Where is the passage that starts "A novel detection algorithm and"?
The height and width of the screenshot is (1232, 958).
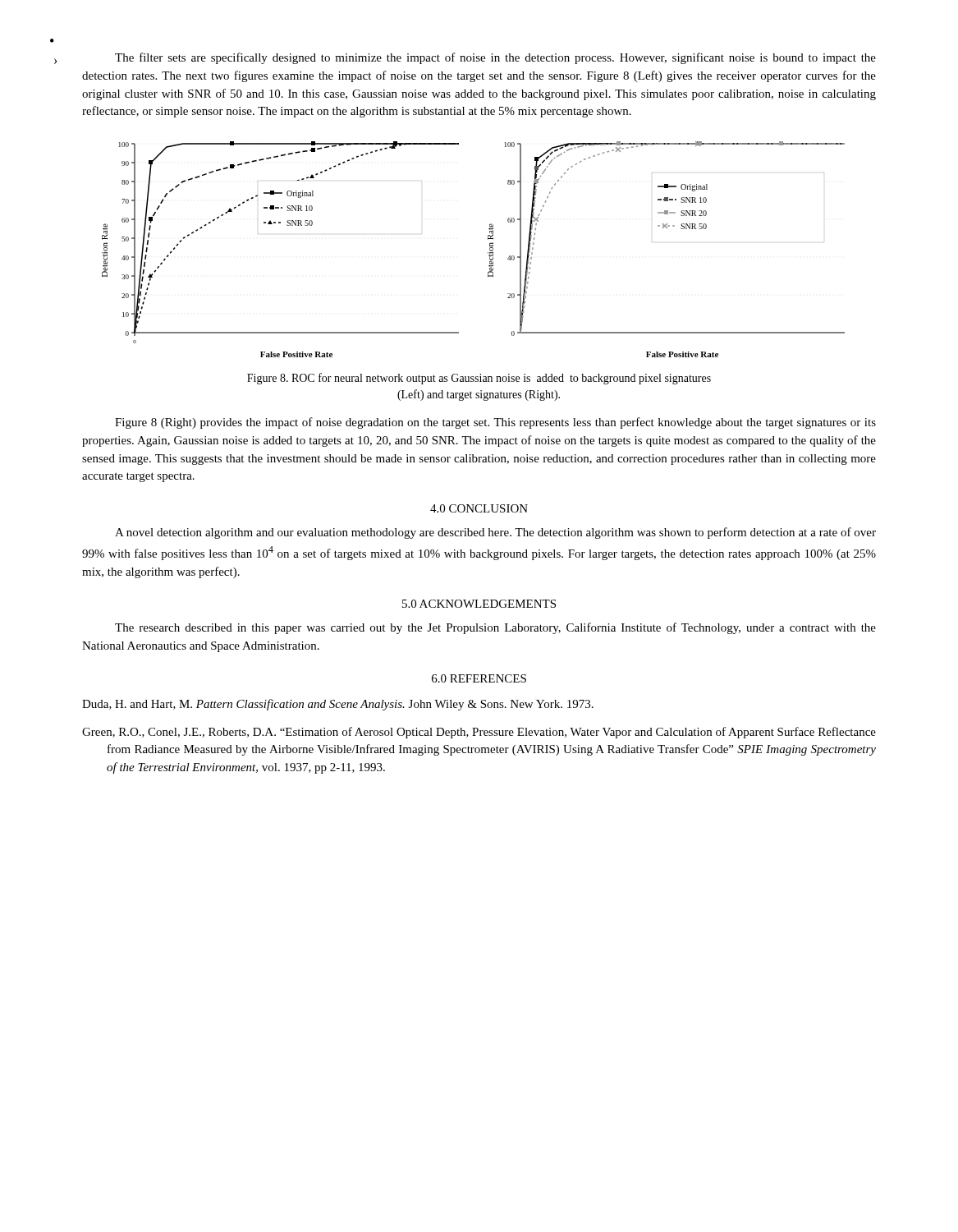pos(479,552)
